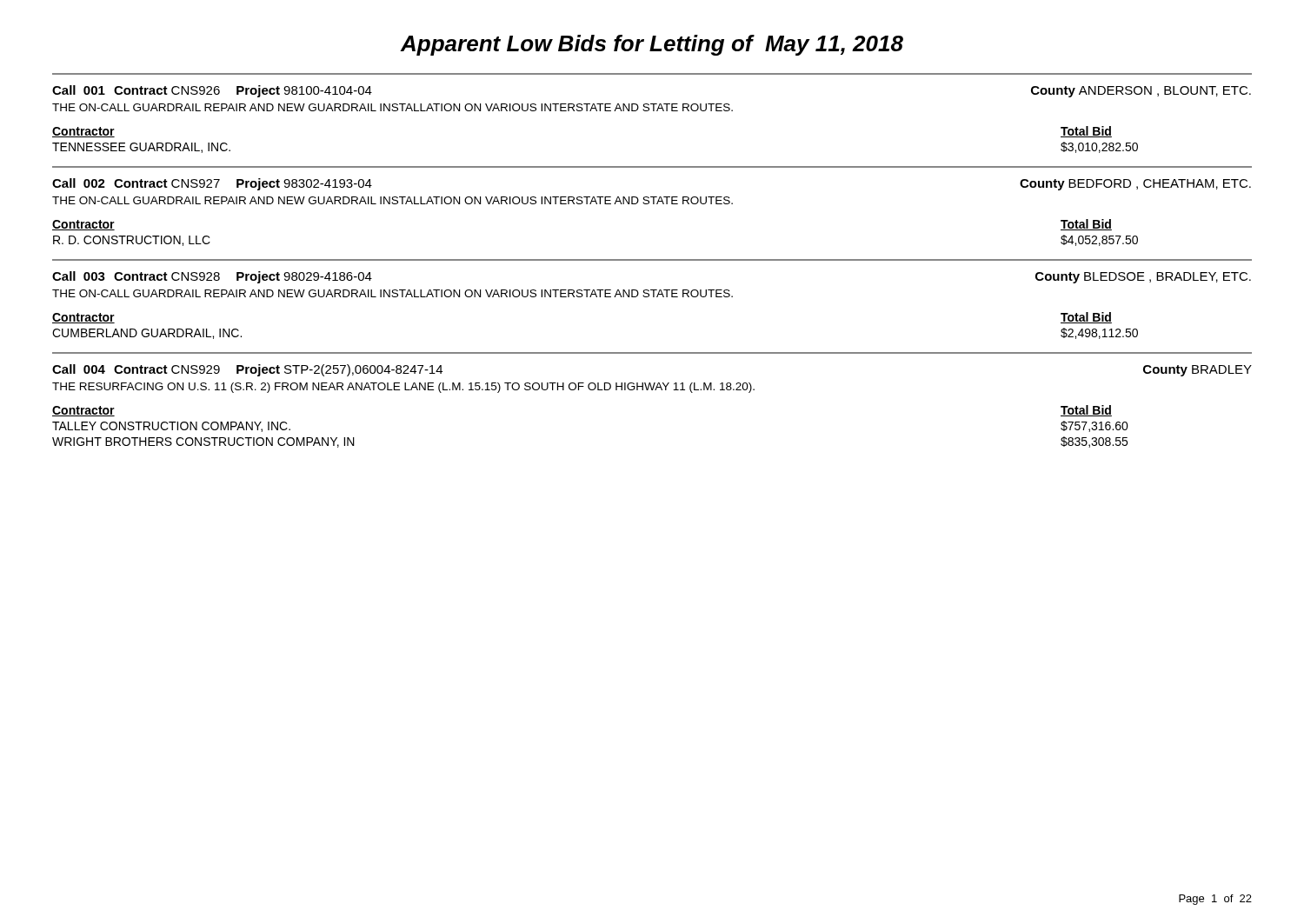Locate the passage starting "Call 003 Contract CNS928 Project 98029-4186-04"
This screenshot has height=924, width=1304.
(131, 277)
